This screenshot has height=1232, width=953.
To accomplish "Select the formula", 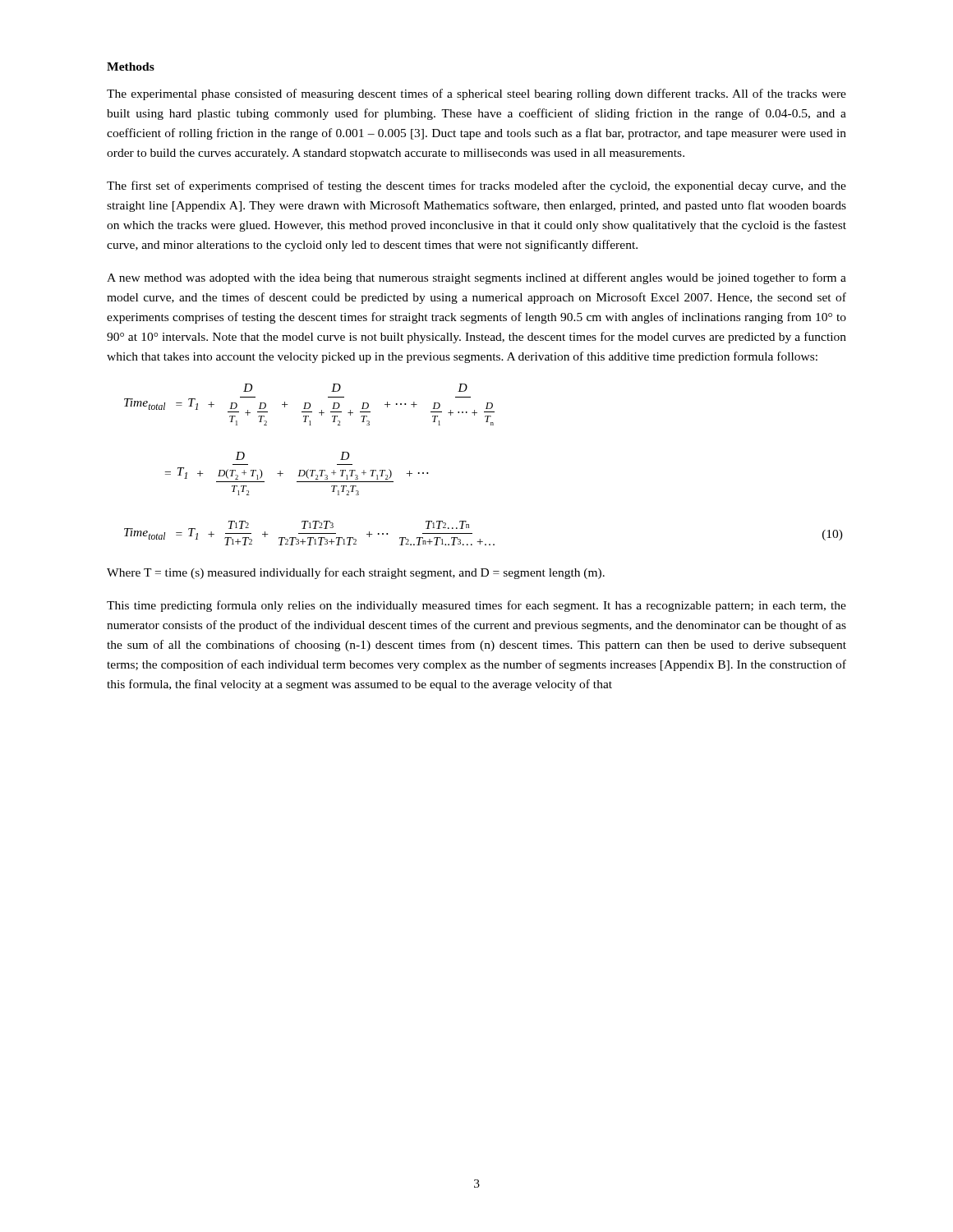I will click(485, 465).
